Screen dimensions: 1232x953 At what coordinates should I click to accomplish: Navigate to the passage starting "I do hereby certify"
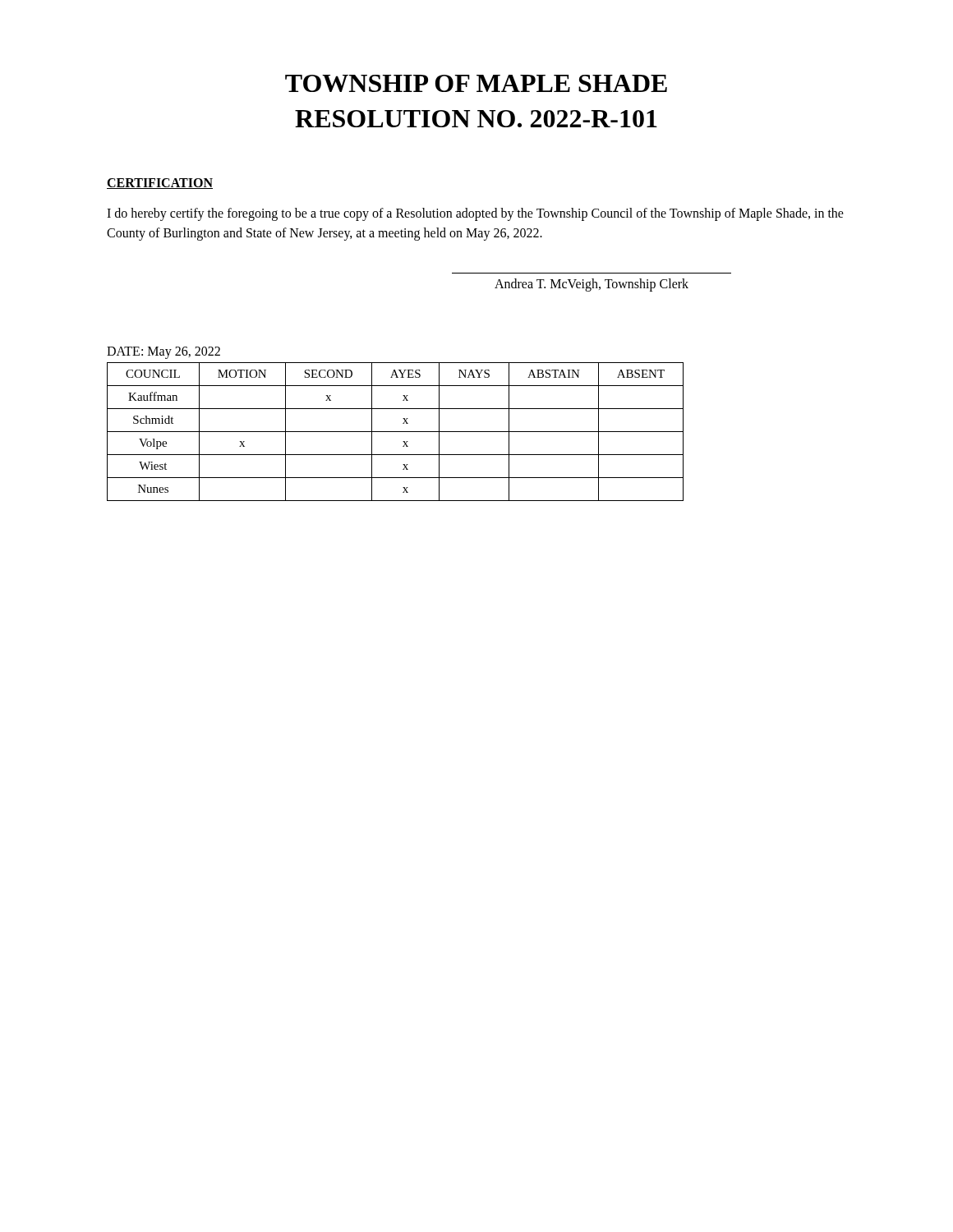pos(475,223)
